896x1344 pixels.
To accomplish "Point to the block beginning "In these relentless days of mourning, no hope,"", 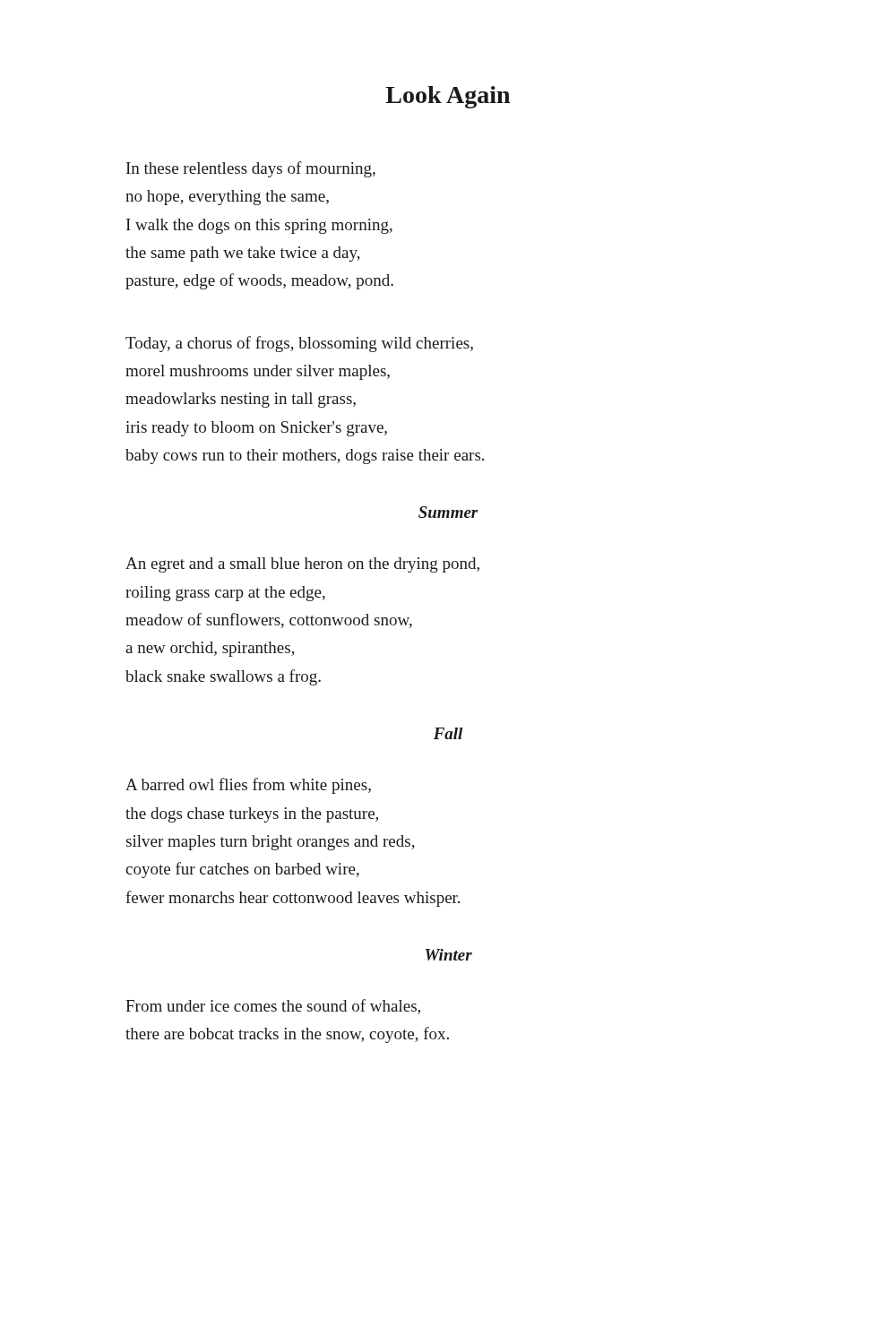I will [260, 224].
